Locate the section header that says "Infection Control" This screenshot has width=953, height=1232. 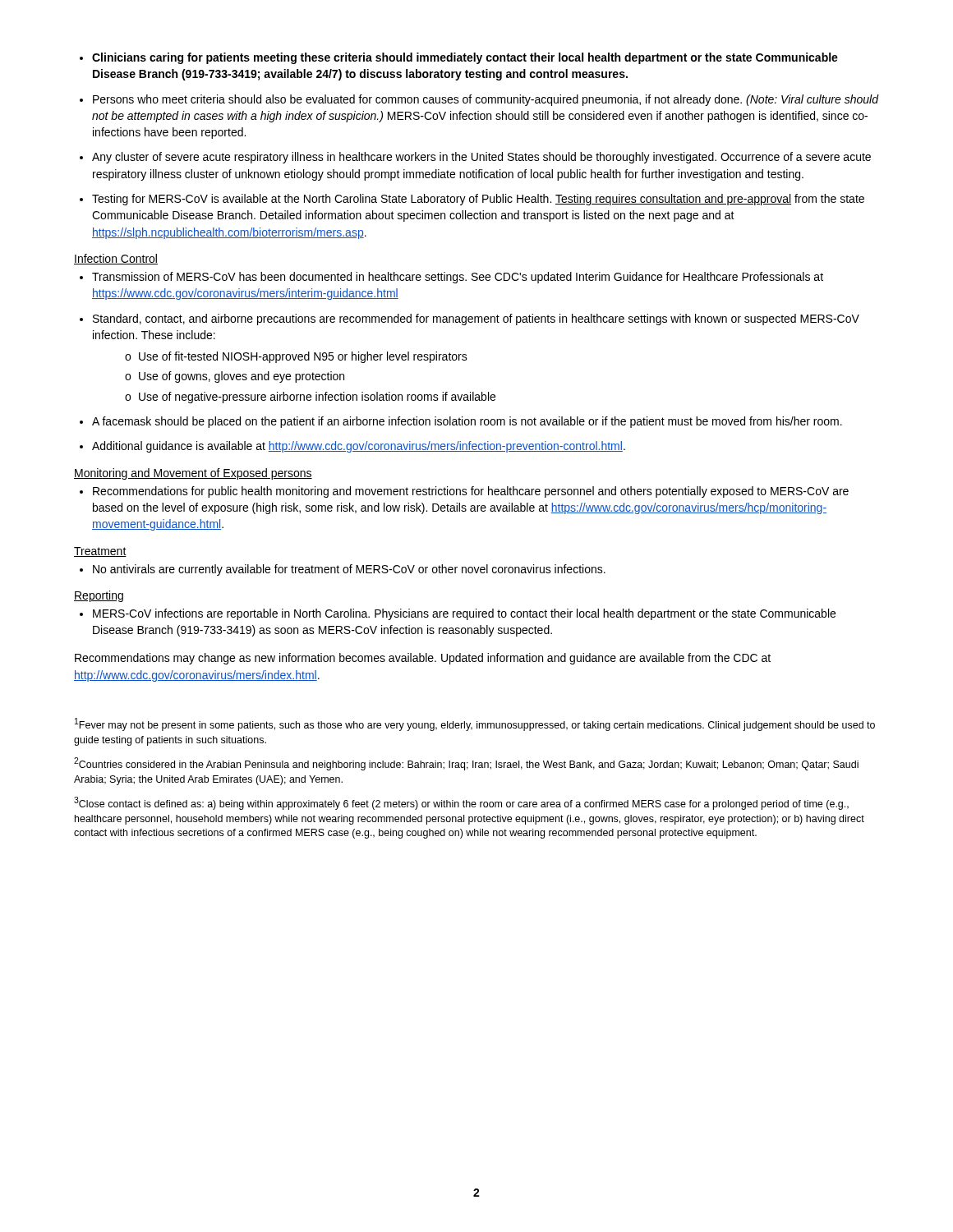[x=116, y=259]
